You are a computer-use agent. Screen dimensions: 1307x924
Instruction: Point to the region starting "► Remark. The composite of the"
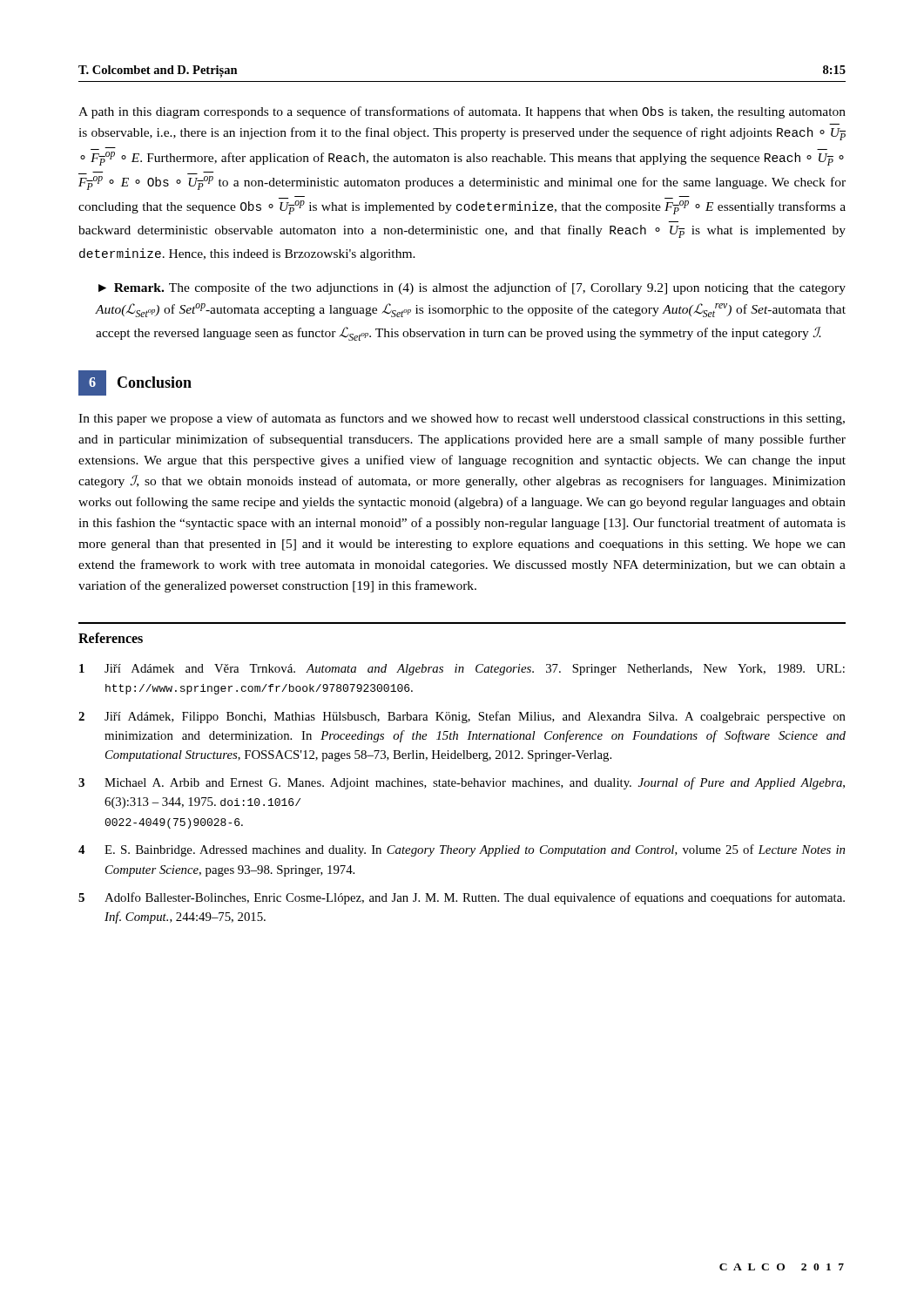click(x=471, y=312)
